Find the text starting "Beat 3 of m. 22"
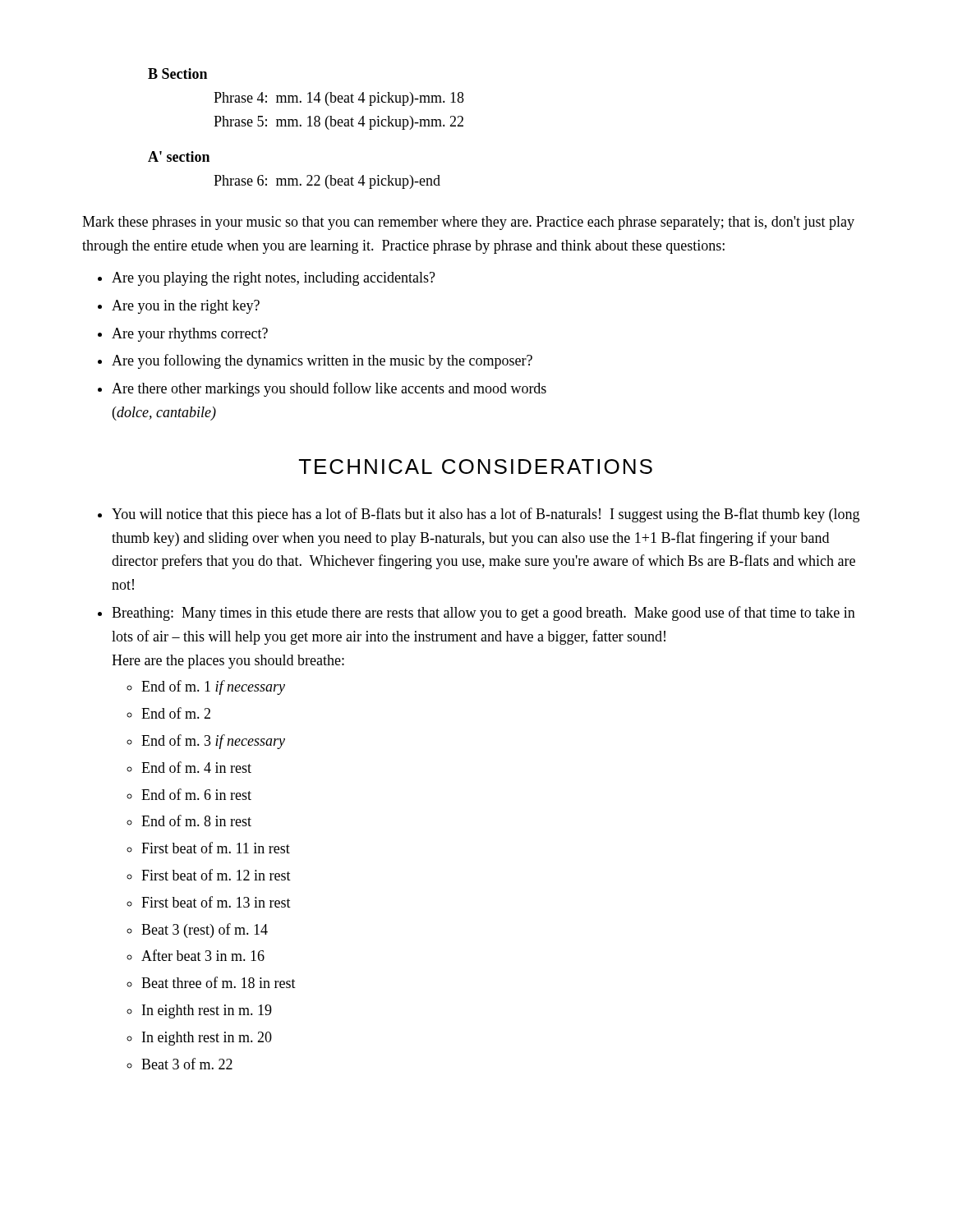953x1232 pixels. [x=187, y=1064]
